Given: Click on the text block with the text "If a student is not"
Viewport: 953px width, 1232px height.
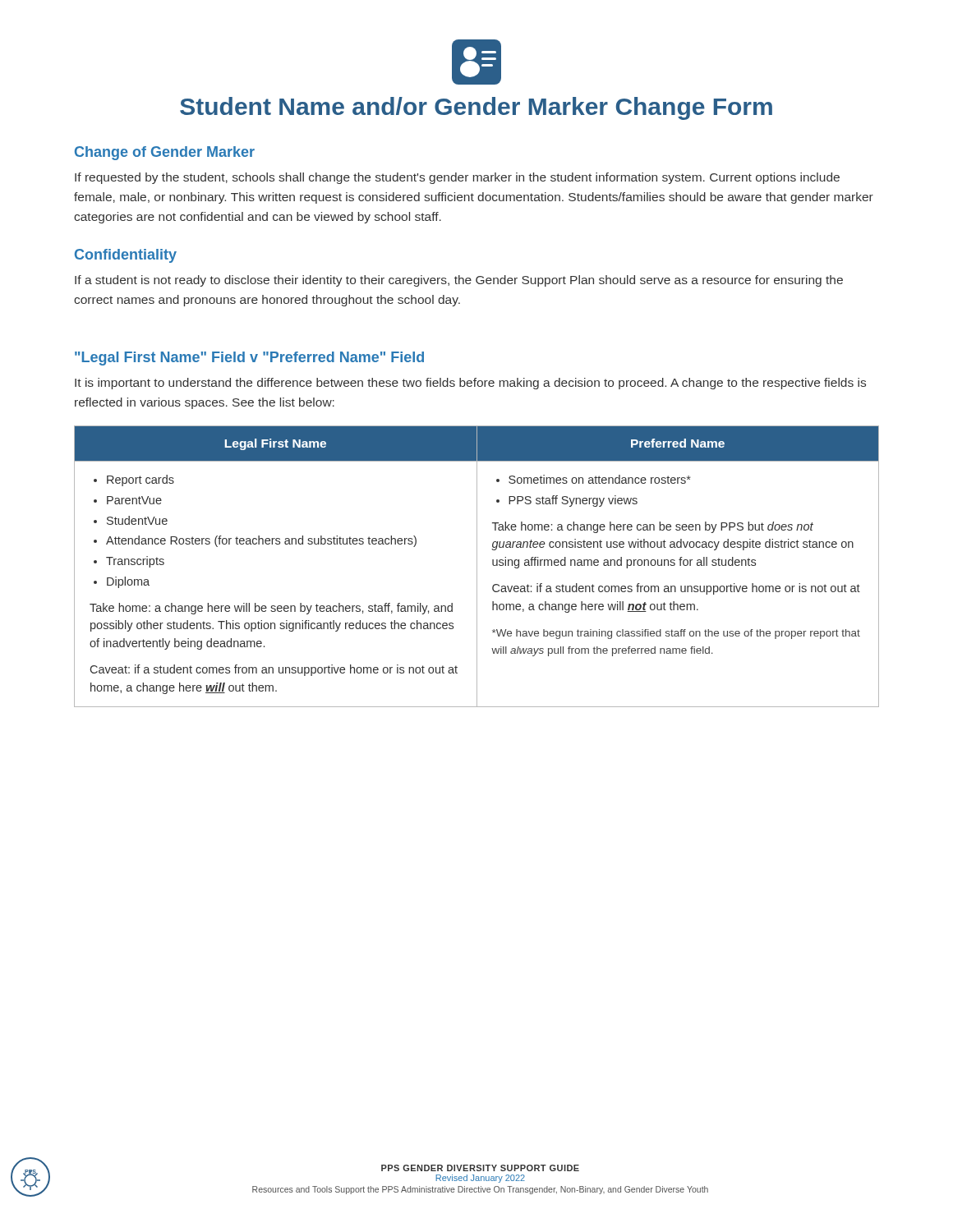Looking at the screenshot, I should [x=459, y=290].
